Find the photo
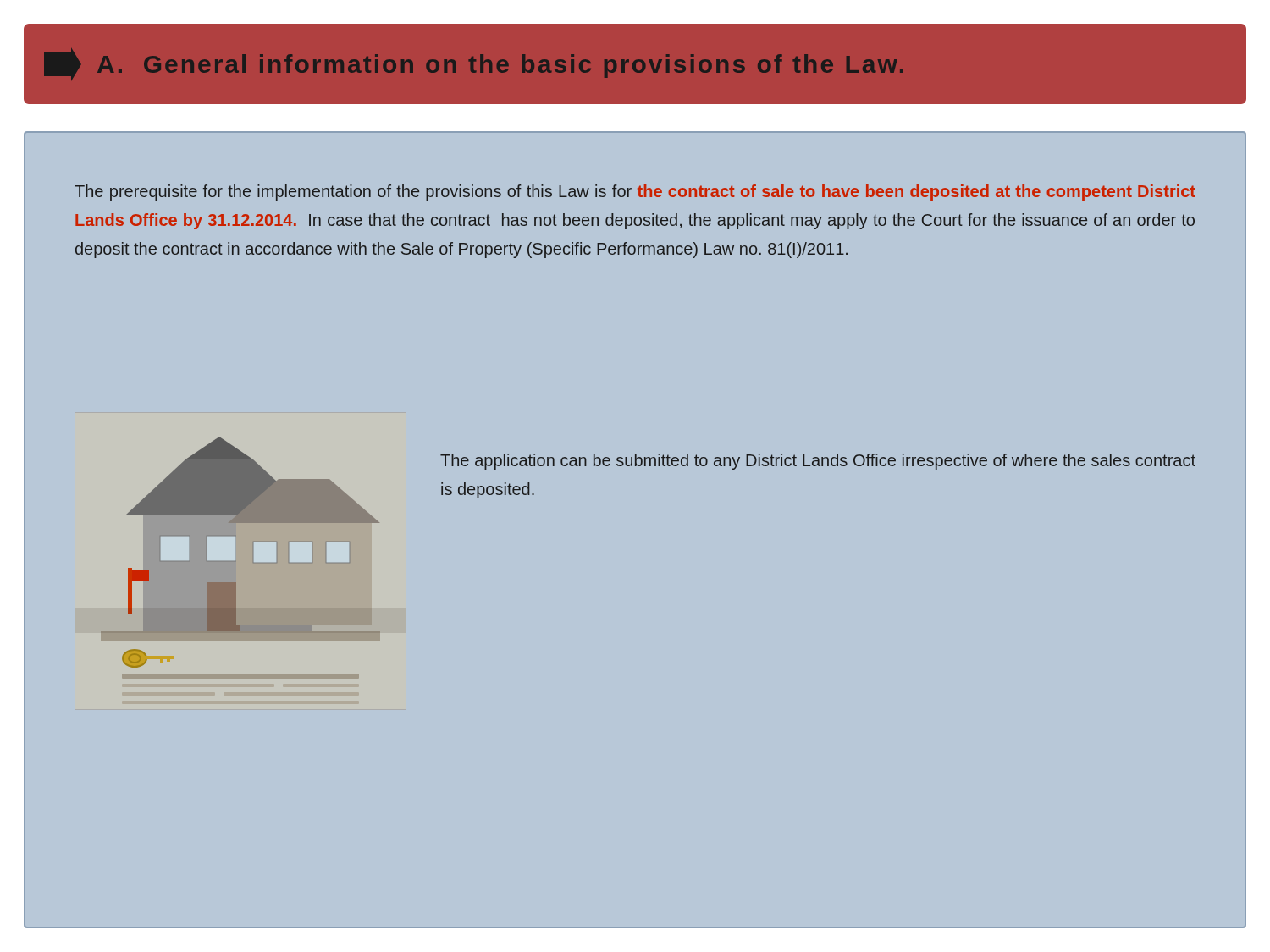The width and height of the screenshot is (1270, 952). [240, 561]
